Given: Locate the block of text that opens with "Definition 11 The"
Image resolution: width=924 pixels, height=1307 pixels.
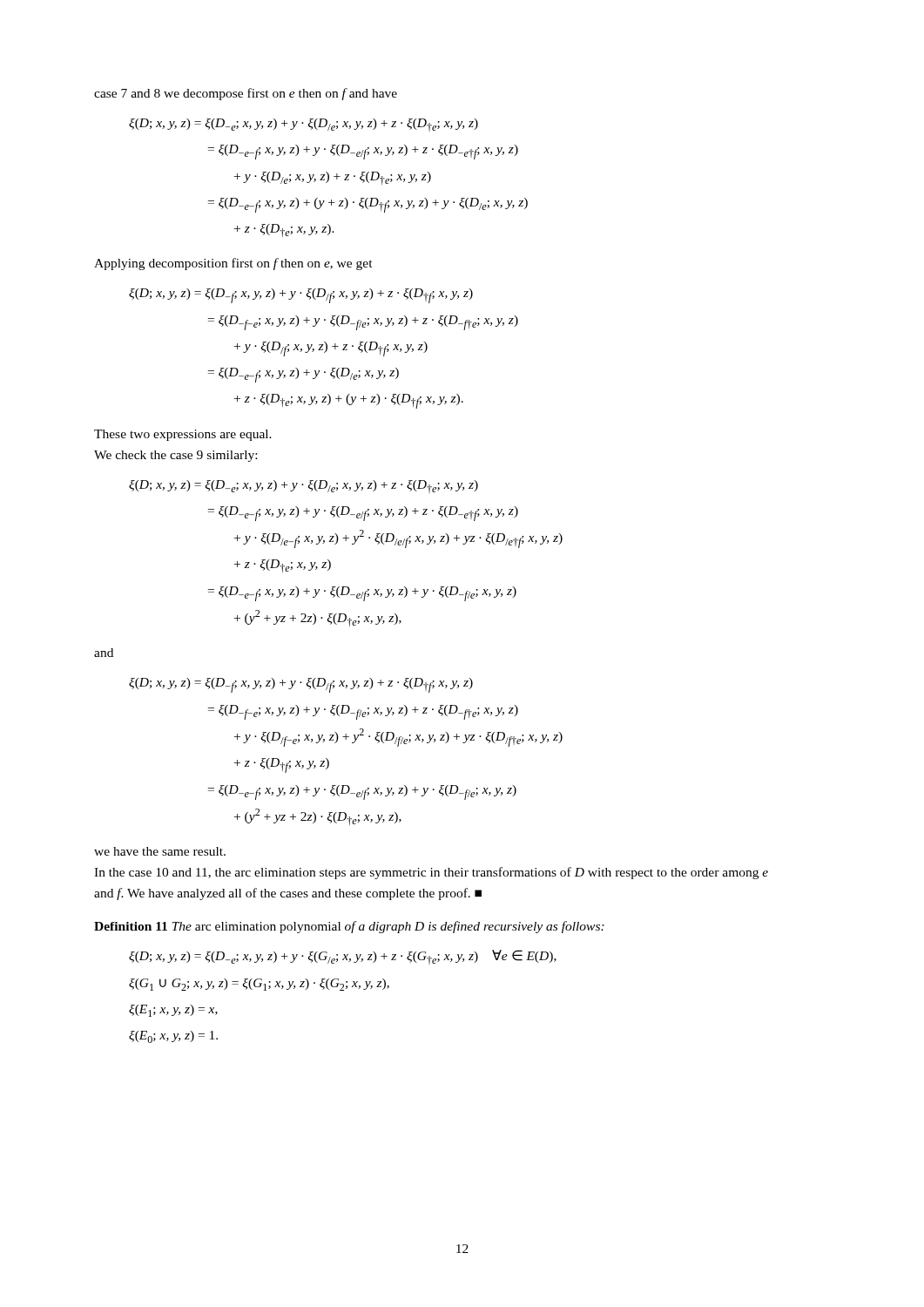Looking at the screenshot, I should (350, 926).
